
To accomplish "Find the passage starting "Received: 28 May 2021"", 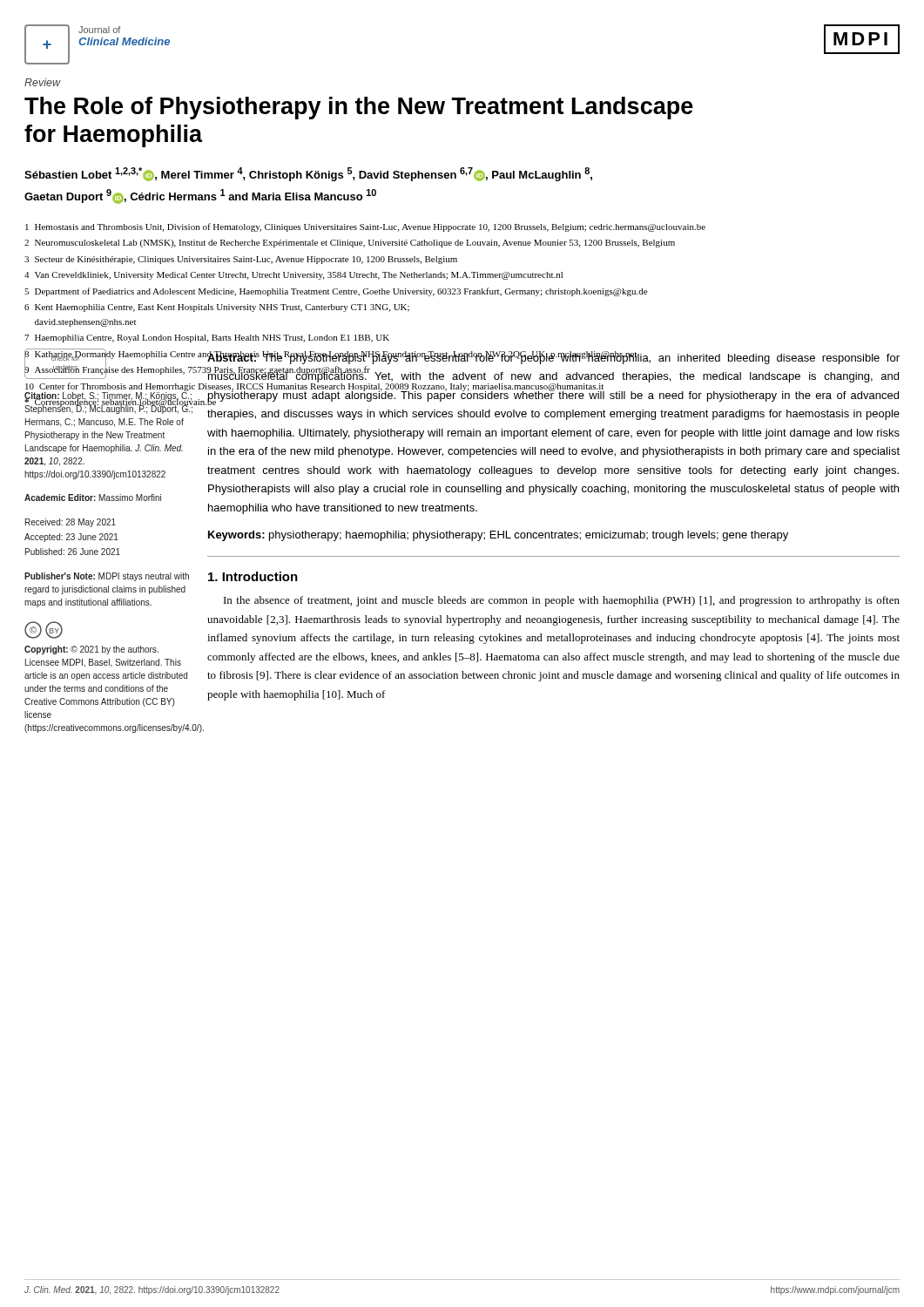I will (x=72, y=537).
